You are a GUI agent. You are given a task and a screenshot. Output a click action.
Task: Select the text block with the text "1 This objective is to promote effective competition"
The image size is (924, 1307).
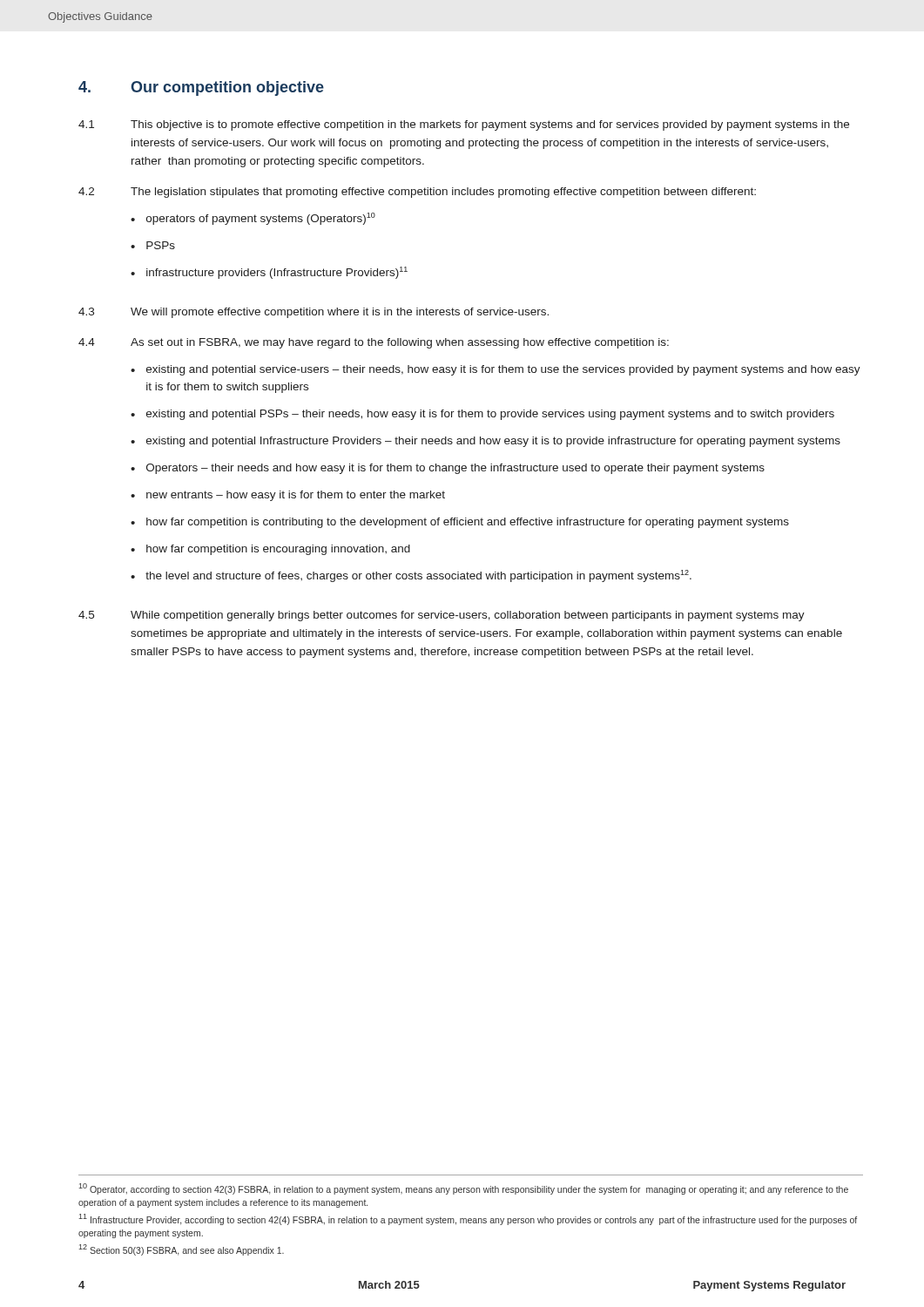coord(471,143)
